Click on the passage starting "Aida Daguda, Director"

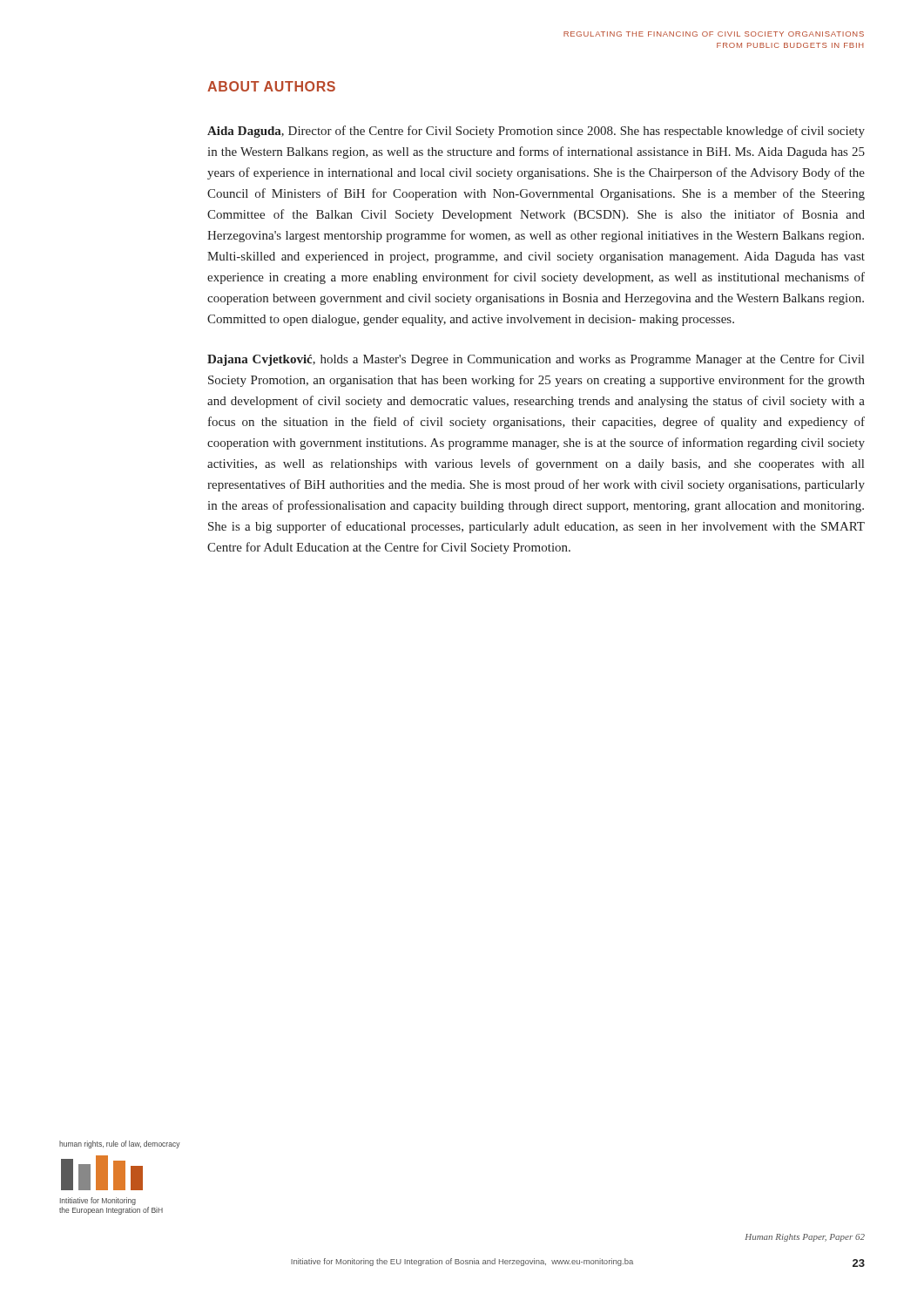[x=536, y=225]
